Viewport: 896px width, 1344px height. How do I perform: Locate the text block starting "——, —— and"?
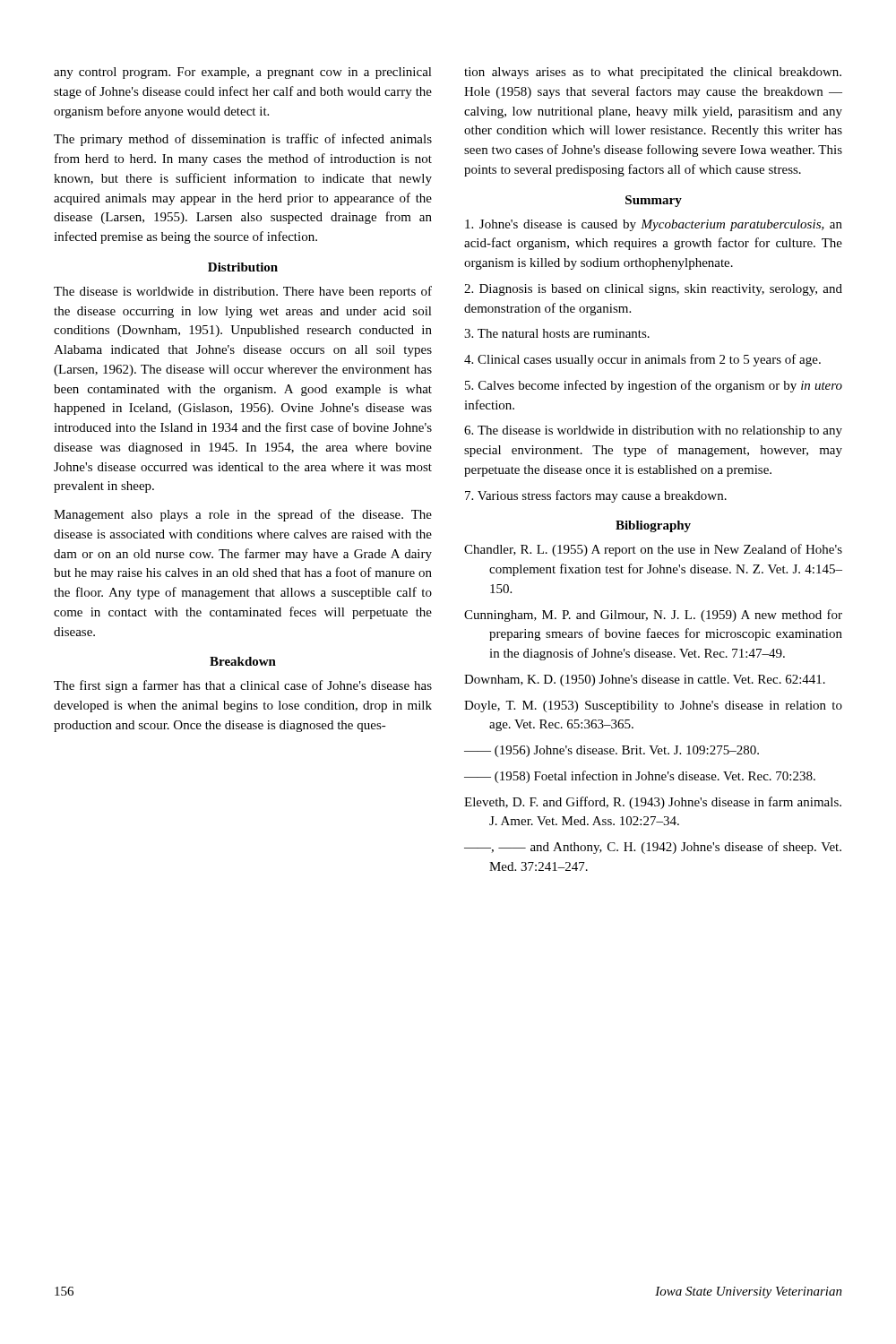coord(653,856)
